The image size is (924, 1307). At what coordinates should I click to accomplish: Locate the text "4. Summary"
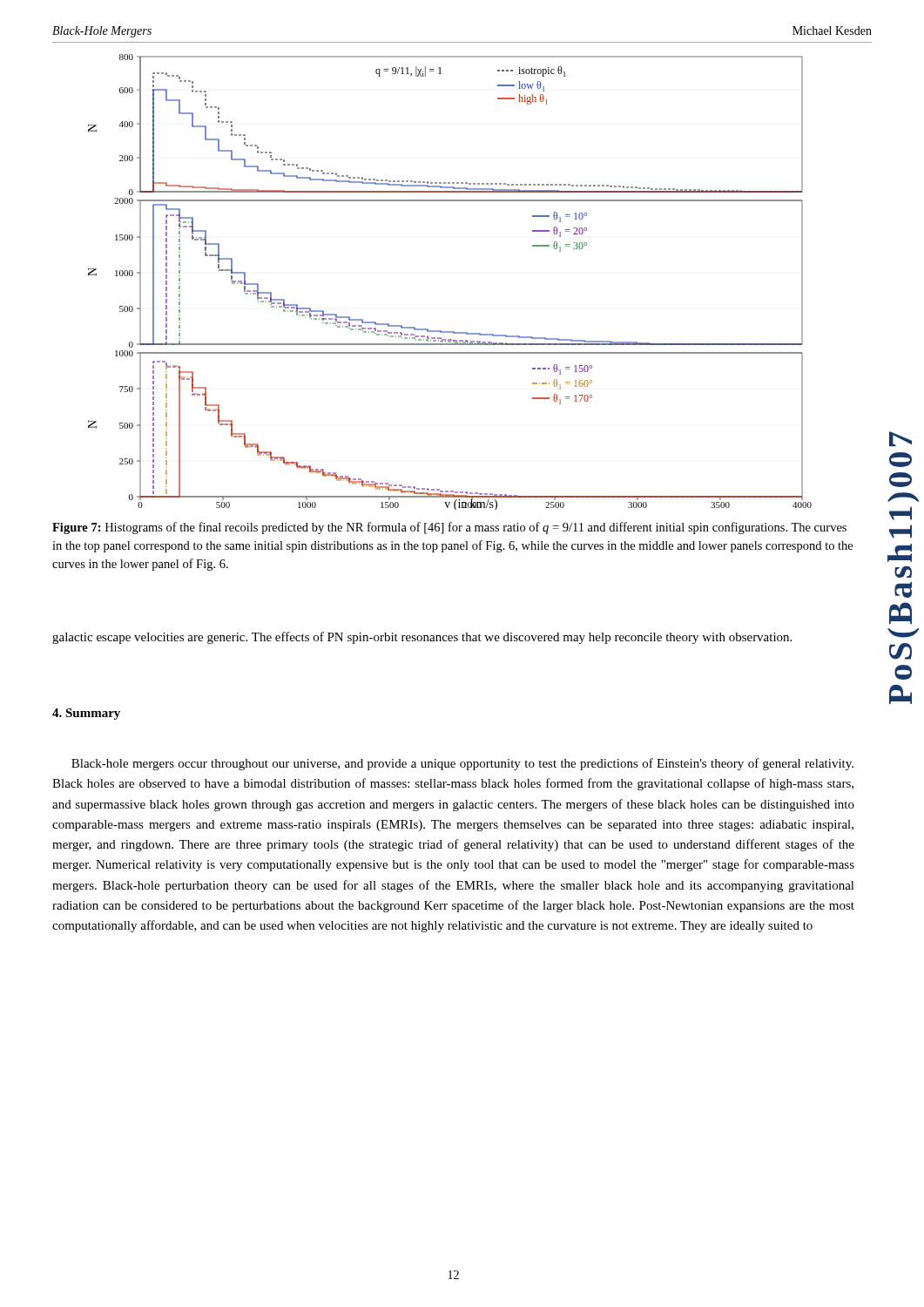click(86, 713)
